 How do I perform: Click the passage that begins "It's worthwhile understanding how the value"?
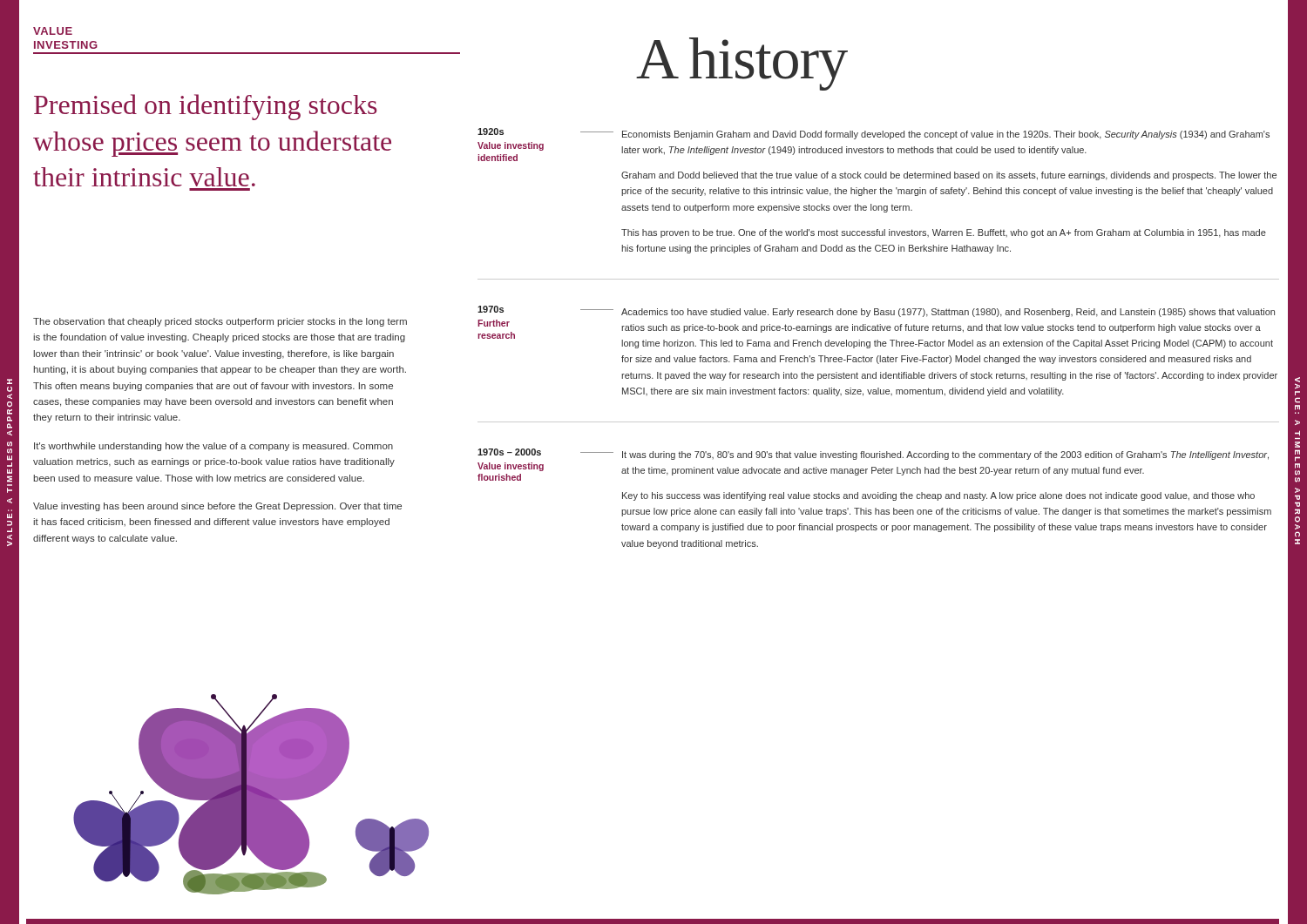point(220,462)
